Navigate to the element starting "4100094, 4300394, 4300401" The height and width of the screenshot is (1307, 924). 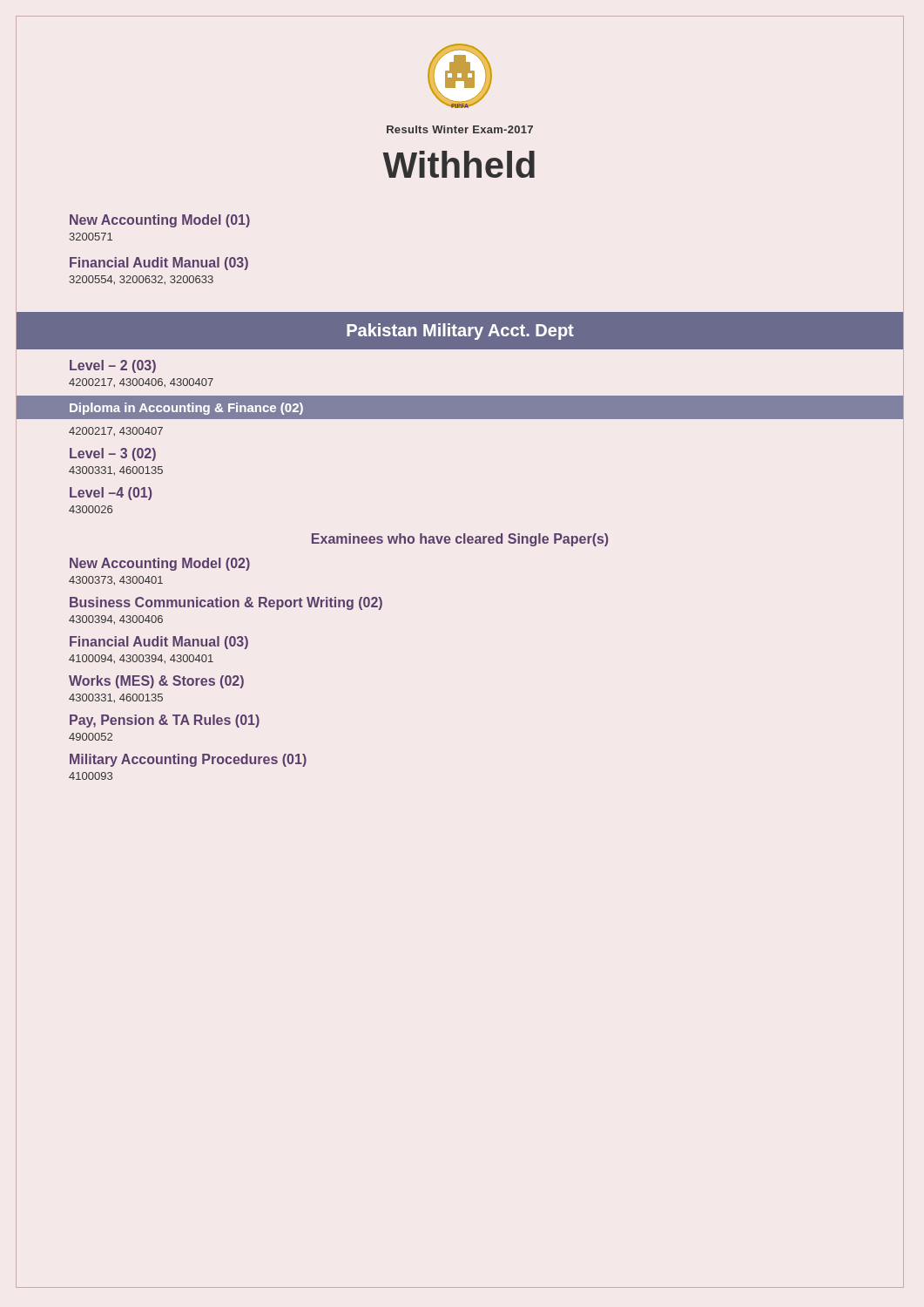click(141, 658)
